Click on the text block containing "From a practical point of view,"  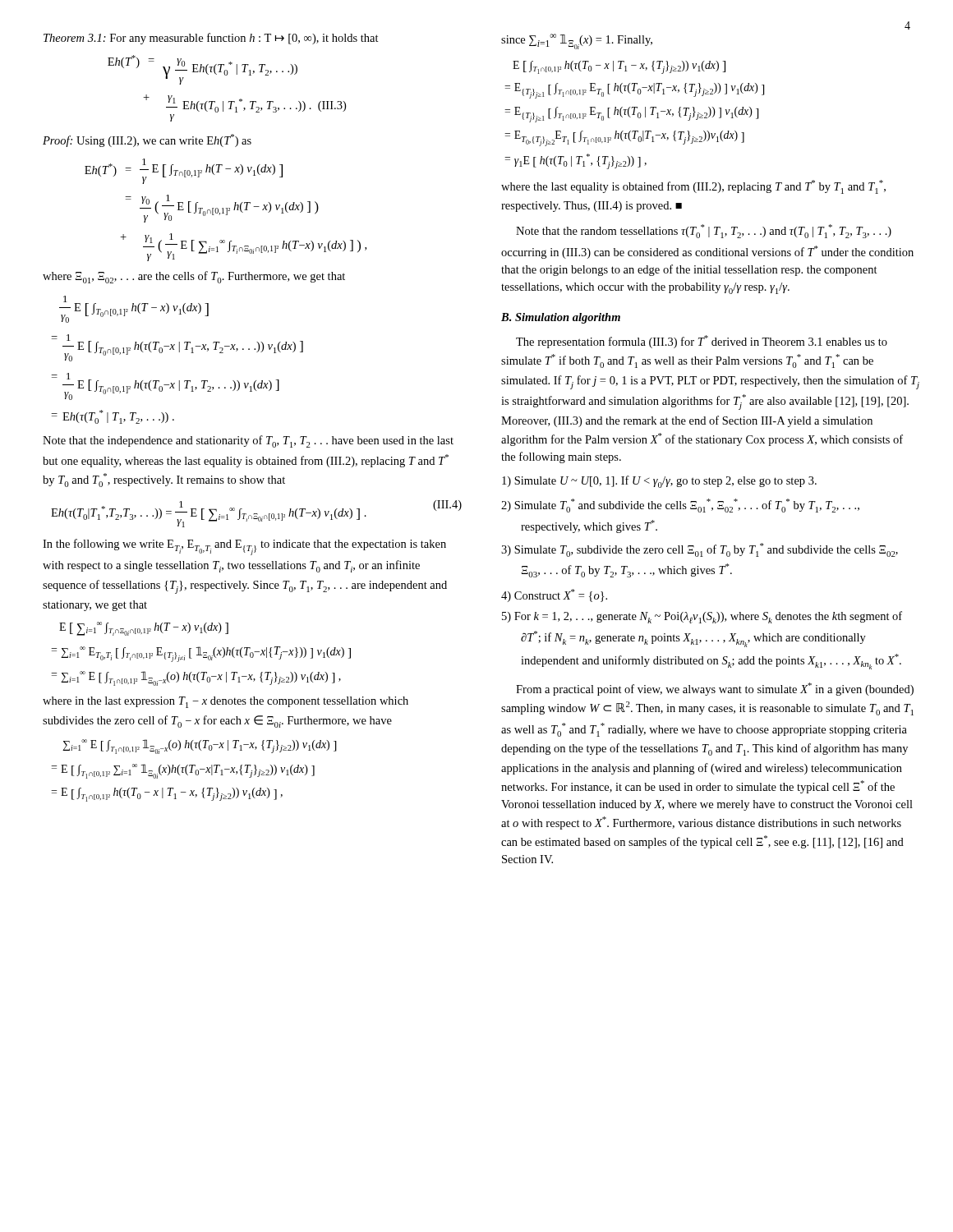[708, 773]
